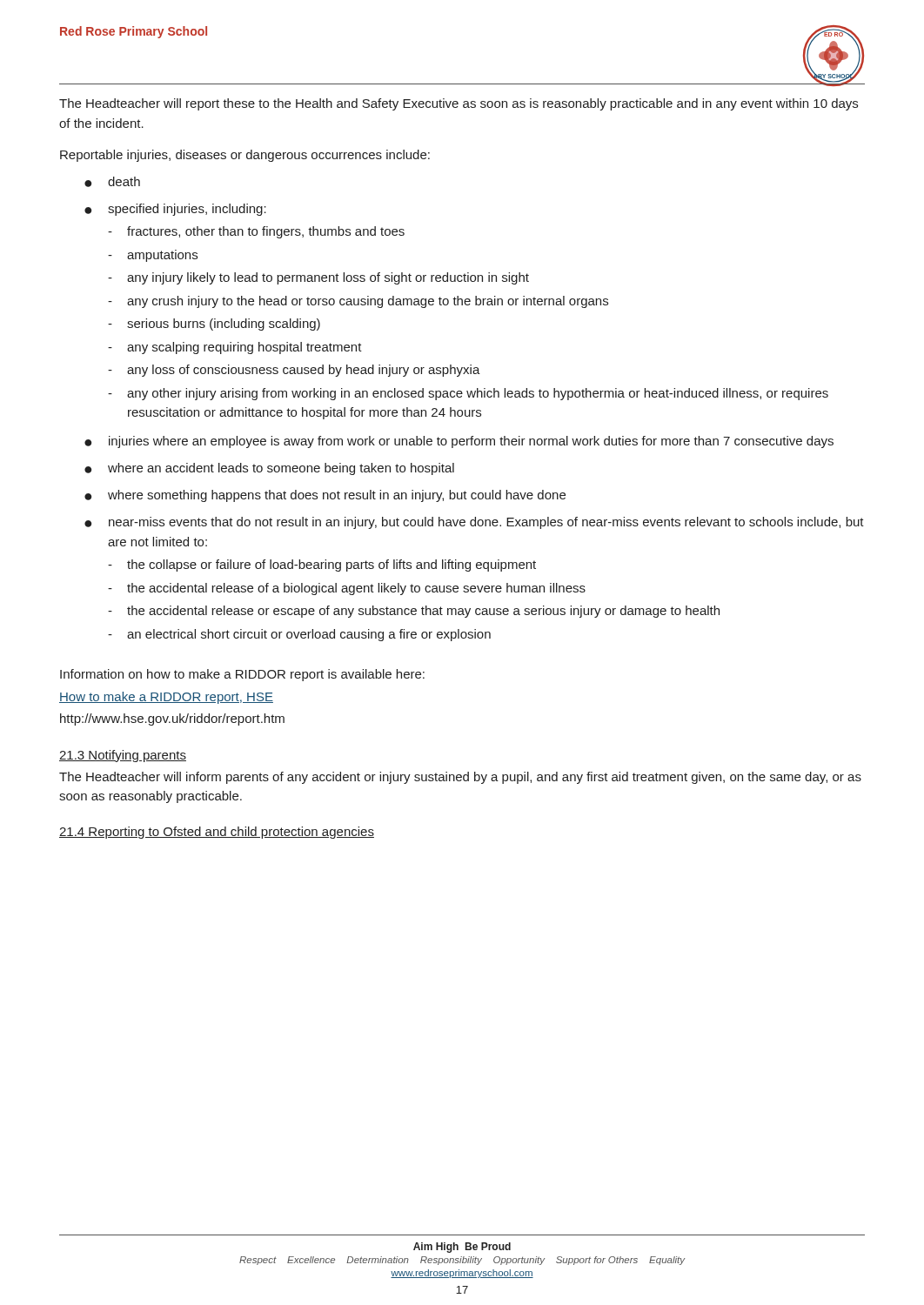The height and width of the screenshot is (1305, 924).
Task: Point to the block beginning "● specified injuries, including:"
Action: pos(474,313)
